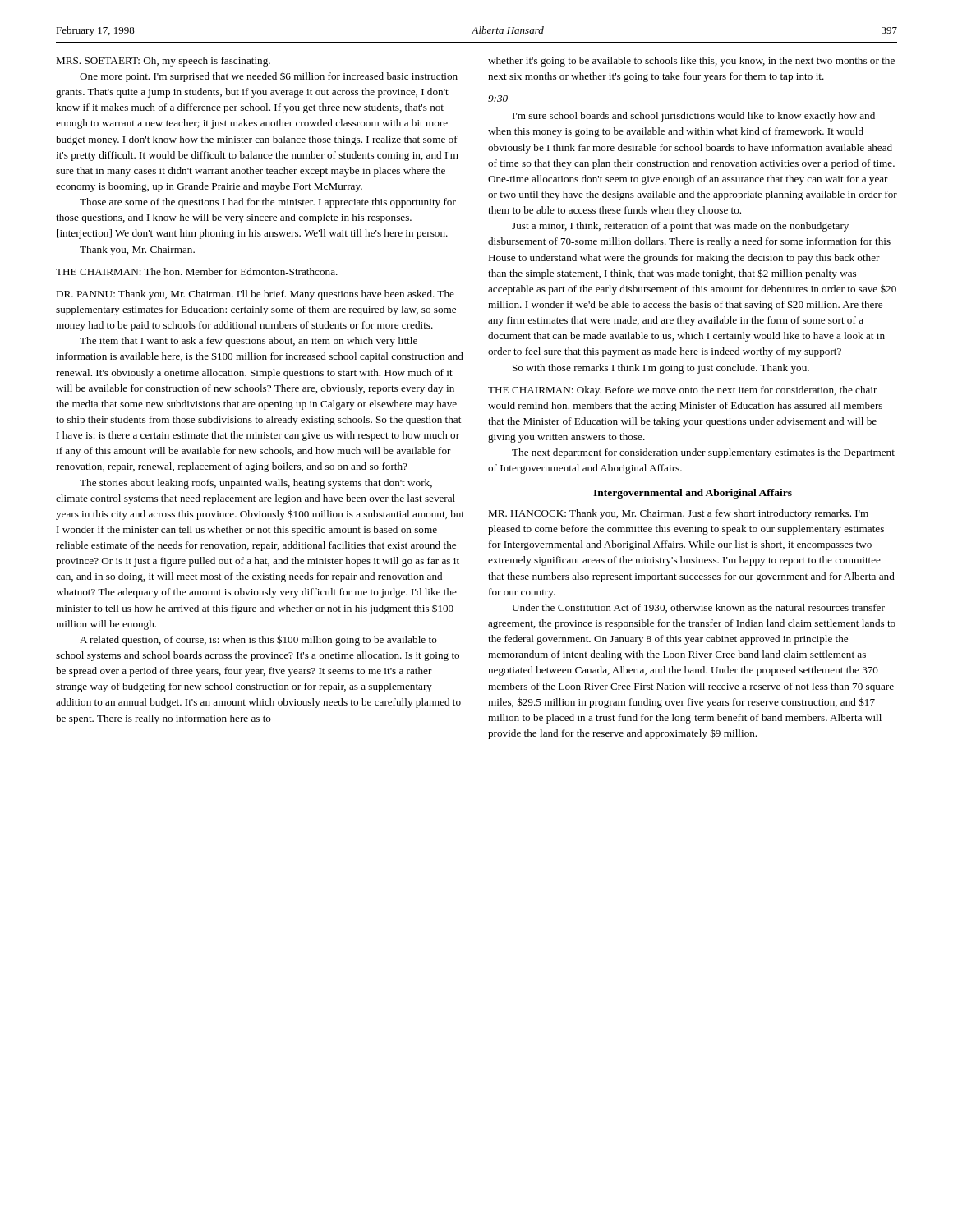Screen dimensions: 1232x953
Task: Point to the block beginning "whether it's going to be available to"
Action: [x=693, y=68]
